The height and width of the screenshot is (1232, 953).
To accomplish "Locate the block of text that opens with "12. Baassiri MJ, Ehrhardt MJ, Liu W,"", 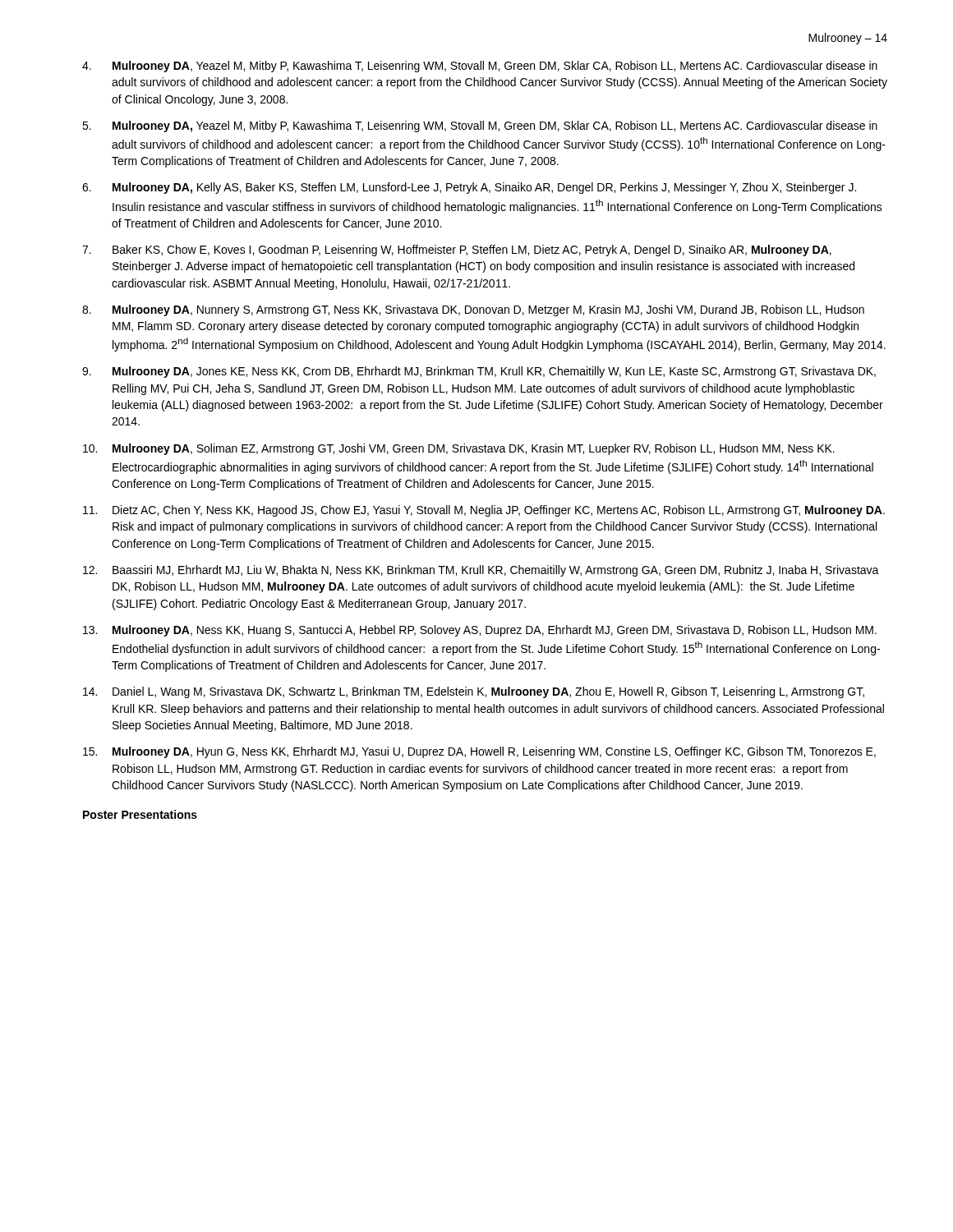I will tap(485, 587).
